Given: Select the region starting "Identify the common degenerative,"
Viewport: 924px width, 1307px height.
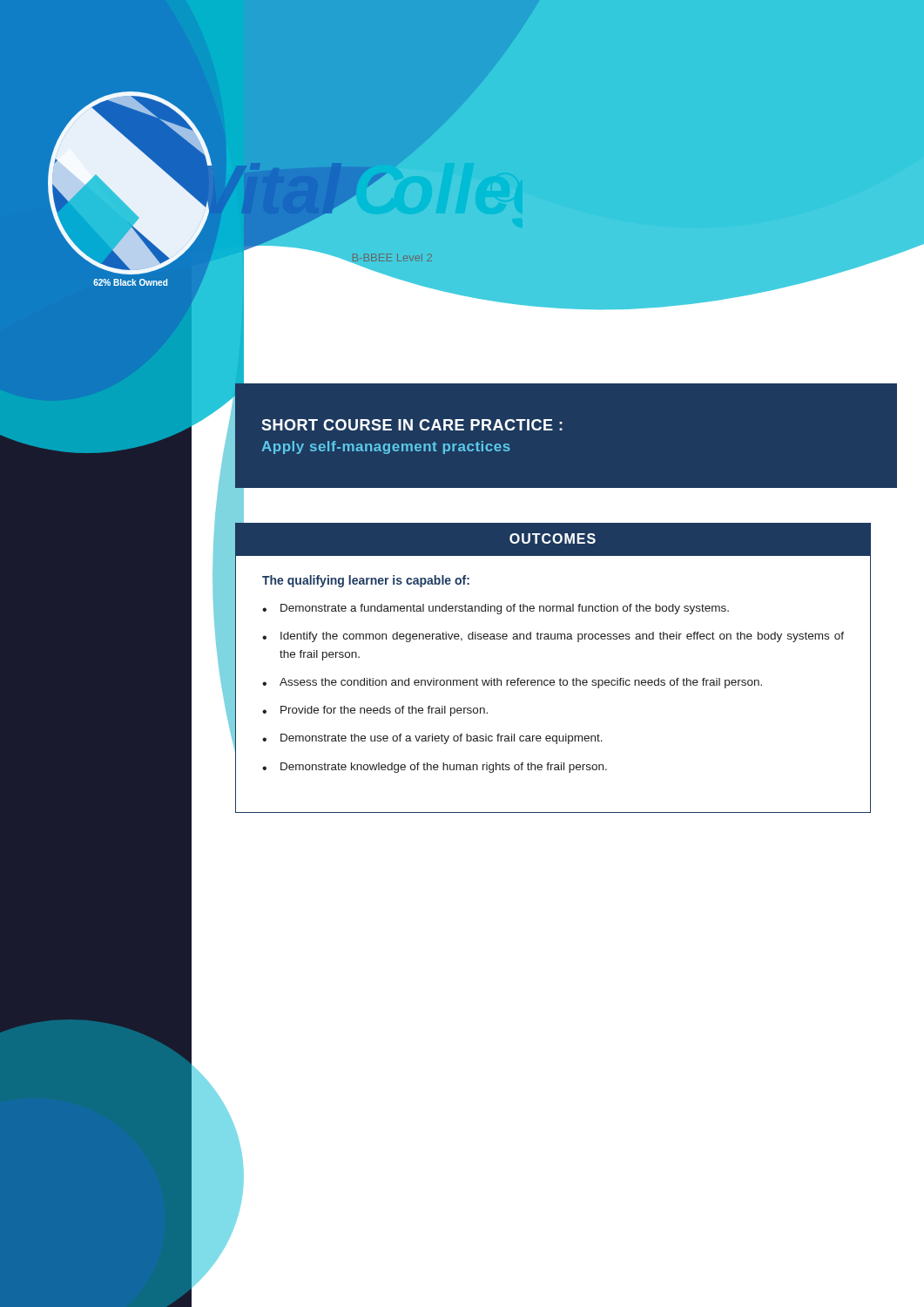Looking at the screenshot, I should point(562,645).
